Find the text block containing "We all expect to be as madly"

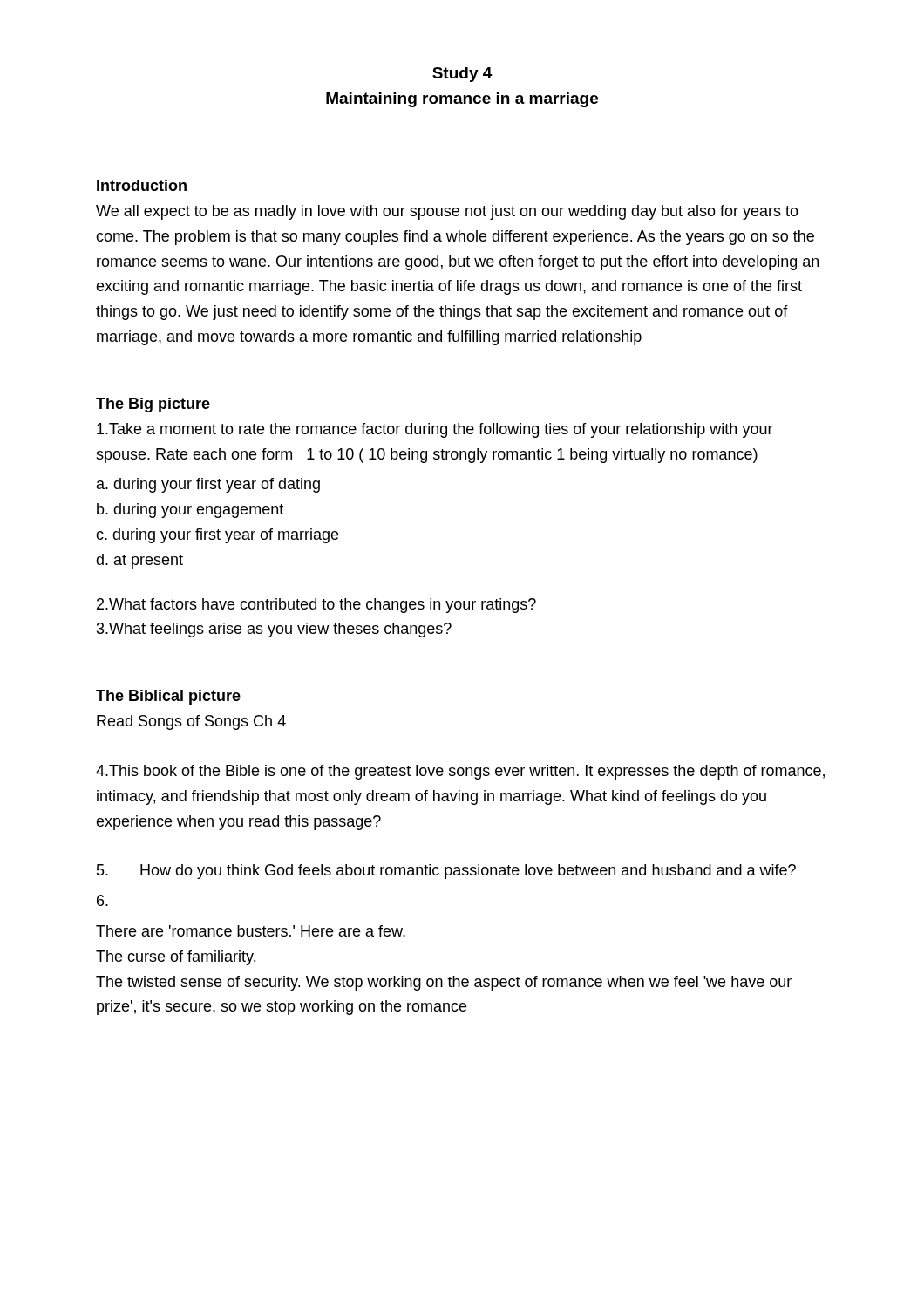458,274
